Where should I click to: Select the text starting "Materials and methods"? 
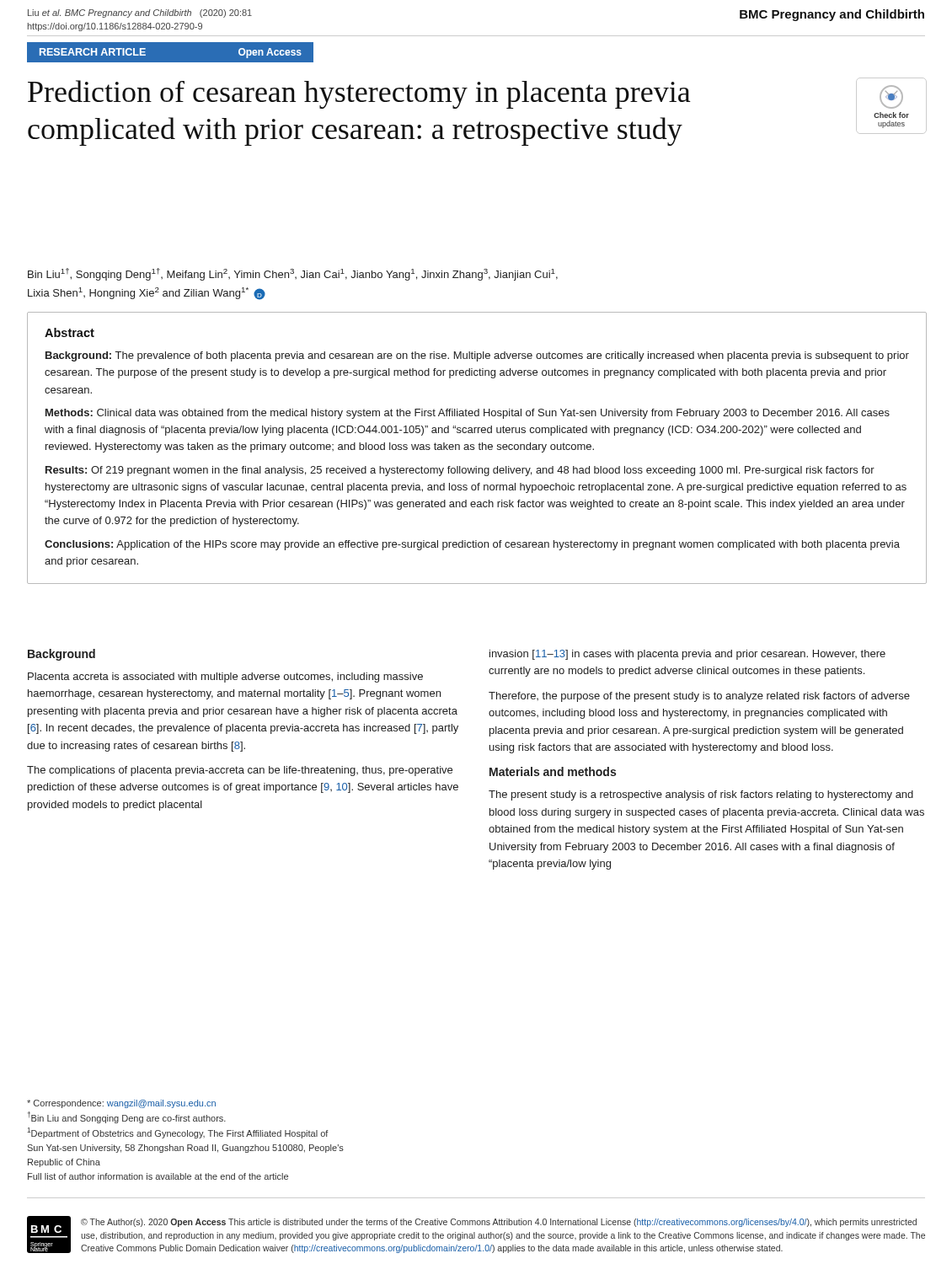pos(553,772)
